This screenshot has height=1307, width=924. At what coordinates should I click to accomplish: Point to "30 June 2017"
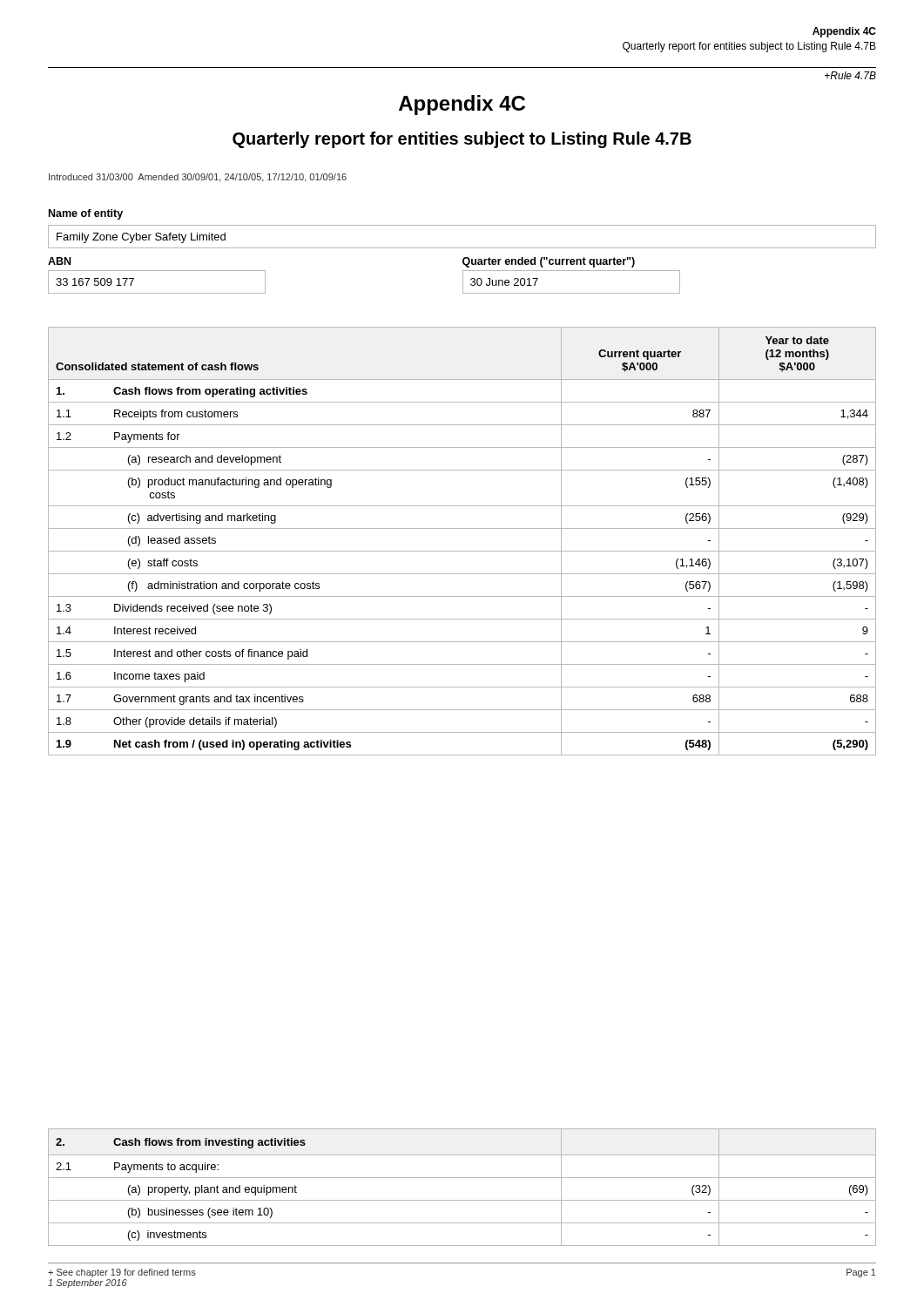tap(504, 282)
